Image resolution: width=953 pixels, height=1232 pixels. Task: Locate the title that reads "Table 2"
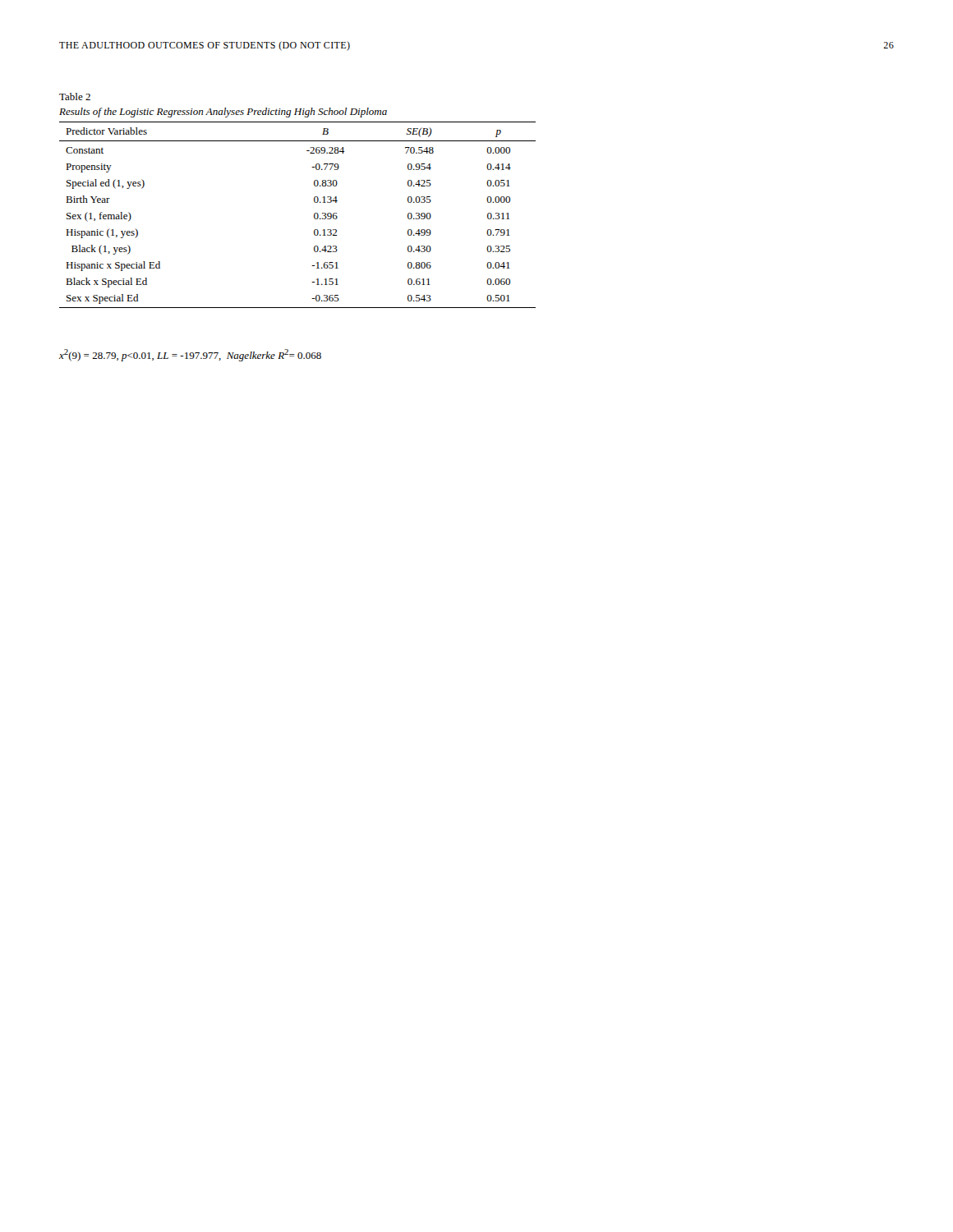click(x=75, y=96)
